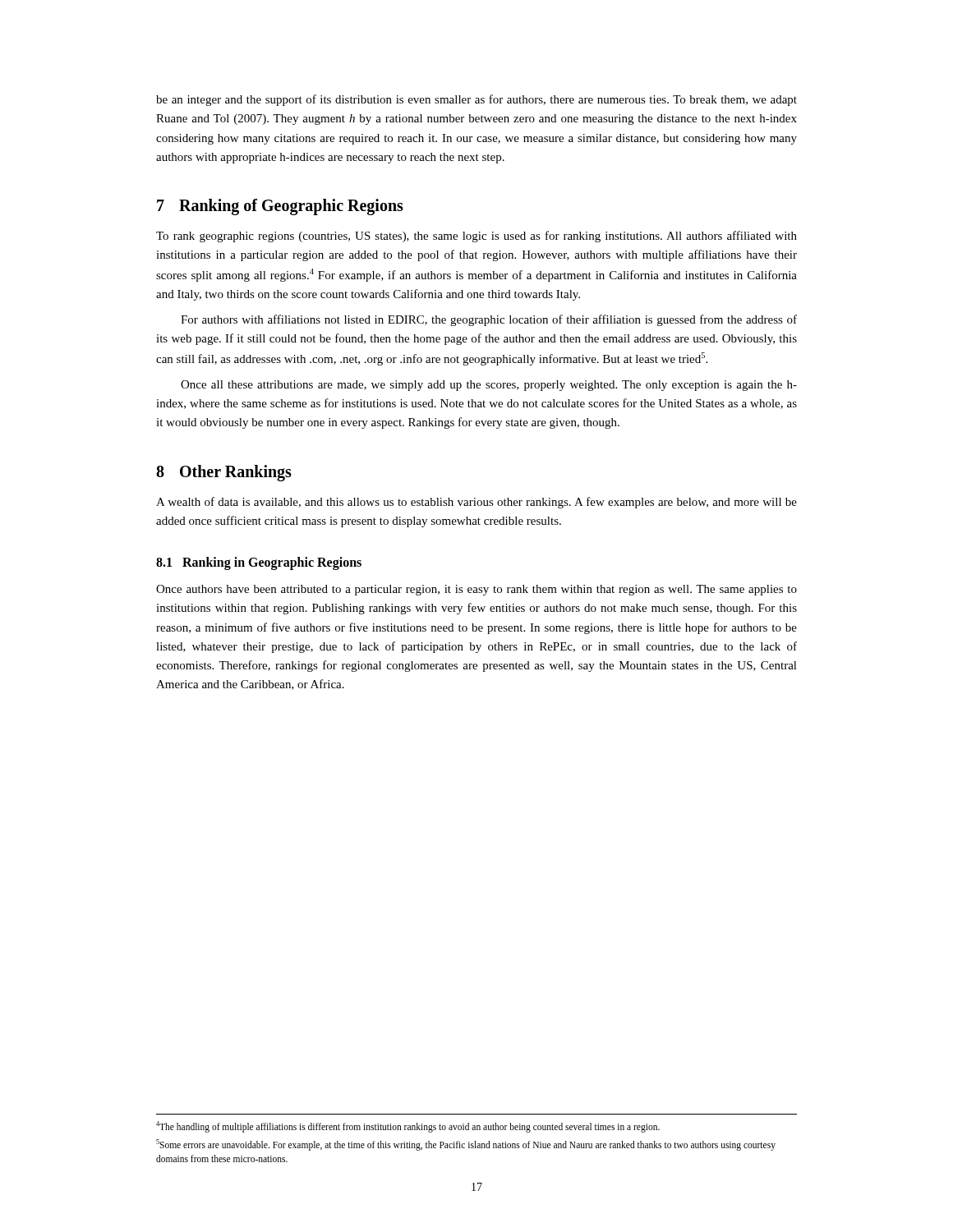Navigate to the text starting "5Some errors are unavoidable."
This screenshot has height=1232, width=953.
[x=466, y=1151]
